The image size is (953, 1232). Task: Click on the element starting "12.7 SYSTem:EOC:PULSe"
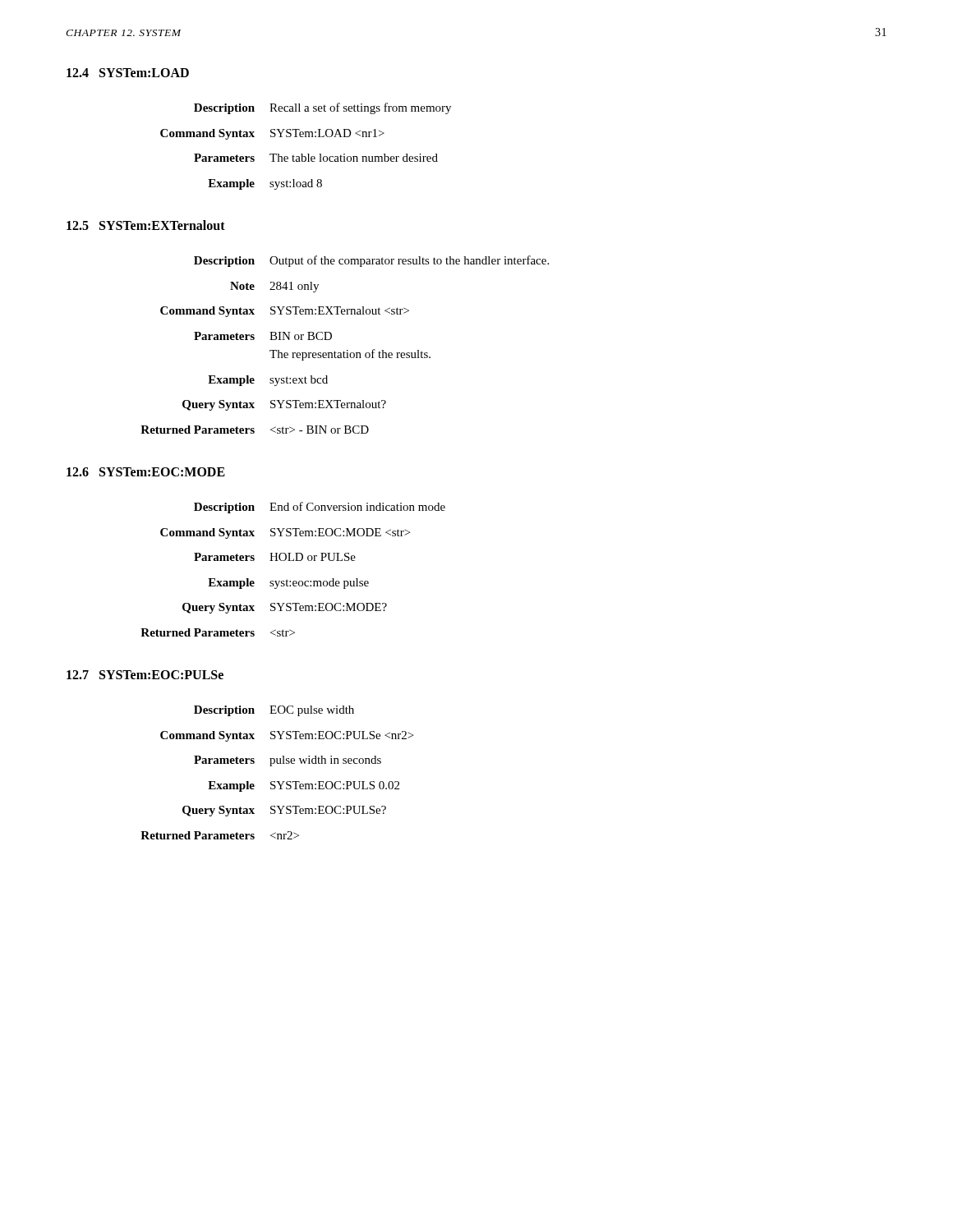click(145, 675)
